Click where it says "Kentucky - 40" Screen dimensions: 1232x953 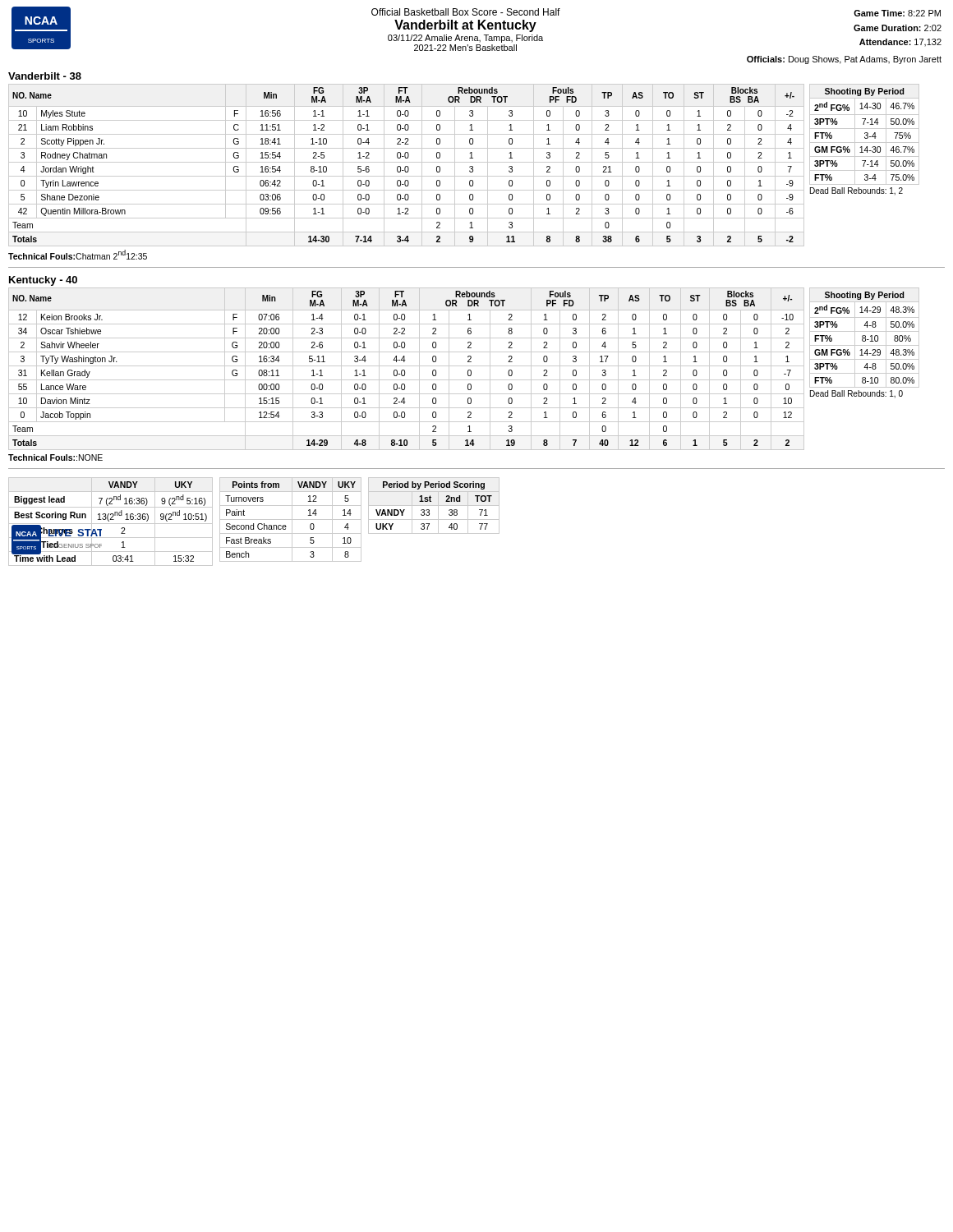click(43, 279)
